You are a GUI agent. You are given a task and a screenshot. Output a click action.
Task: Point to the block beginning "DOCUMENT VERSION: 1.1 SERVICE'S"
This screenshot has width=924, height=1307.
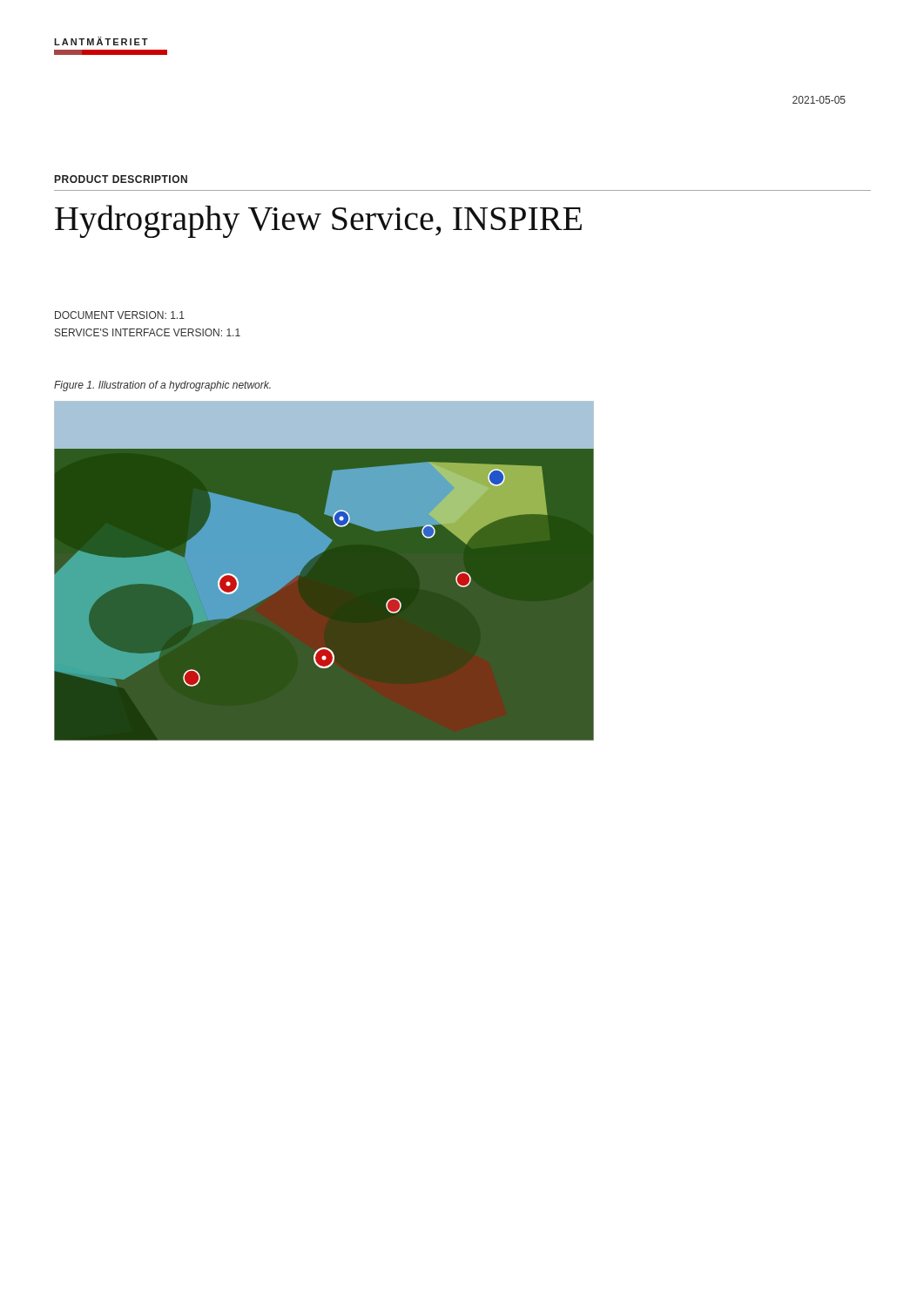tap(147, 325)
